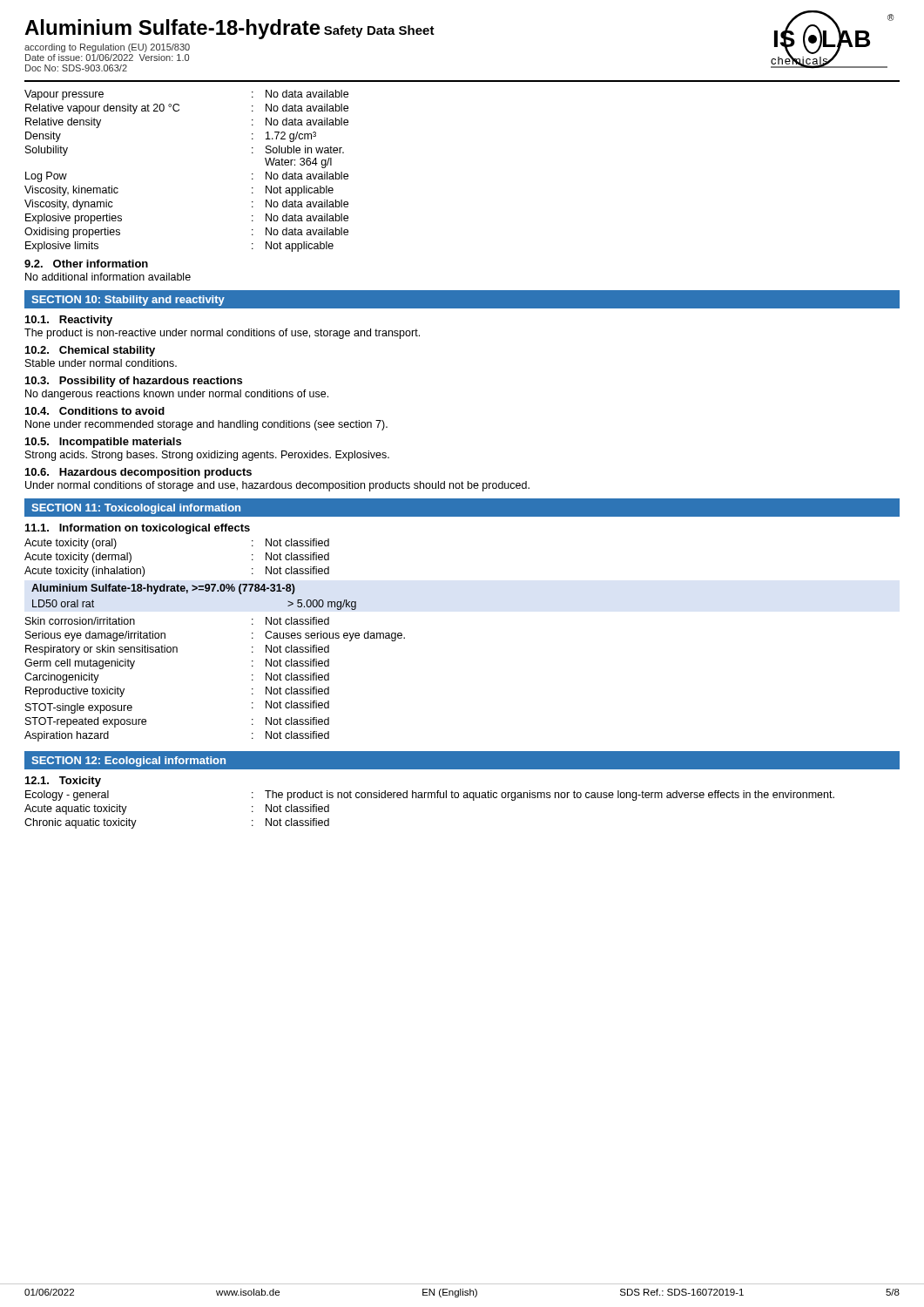Locate the text starting "10.5. Incompatible materials"
Viewport: 924px width, 1307px height.
click(x=103, y=443)
